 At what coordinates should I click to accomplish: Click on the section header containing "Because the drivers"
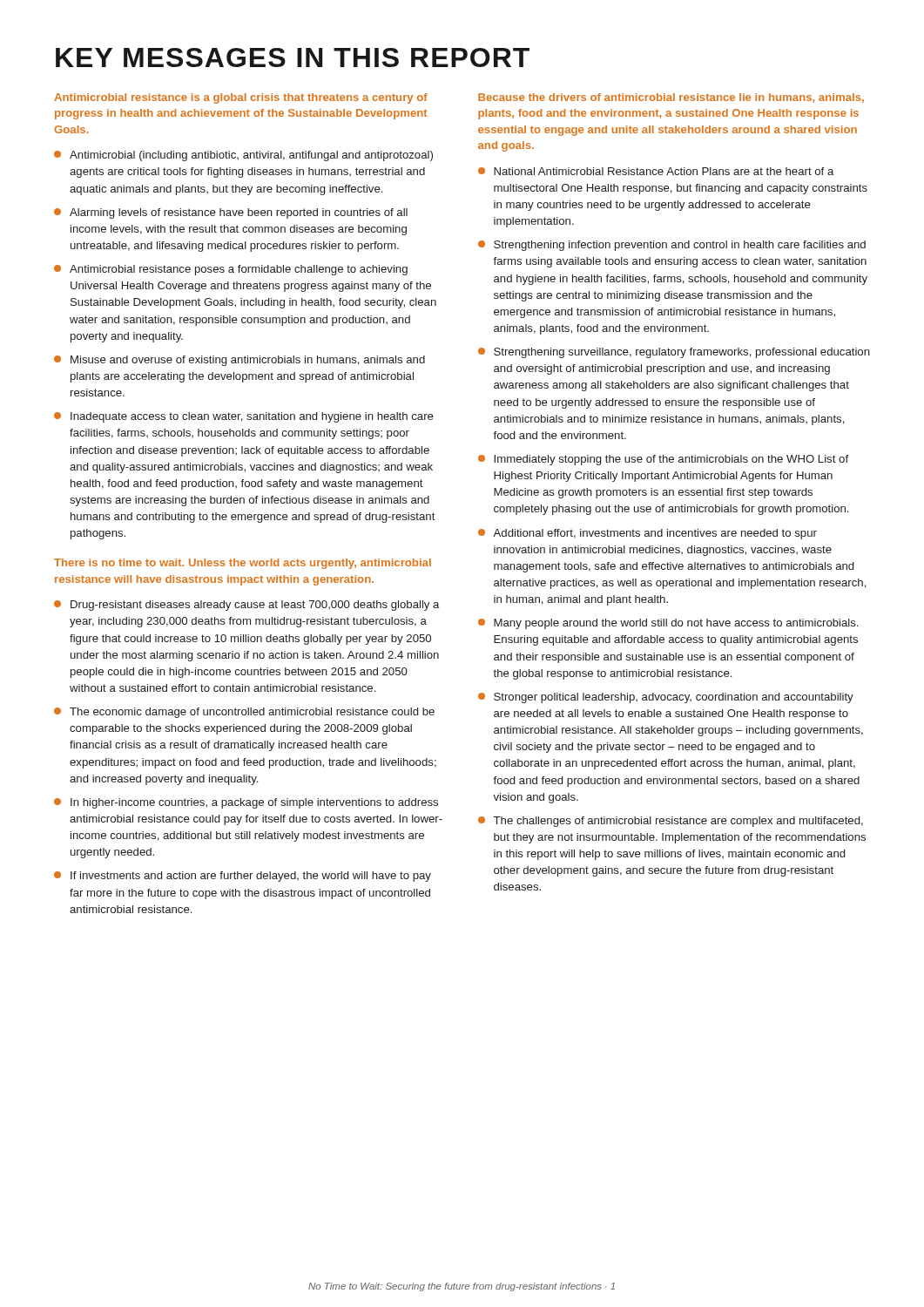[671, 121]
